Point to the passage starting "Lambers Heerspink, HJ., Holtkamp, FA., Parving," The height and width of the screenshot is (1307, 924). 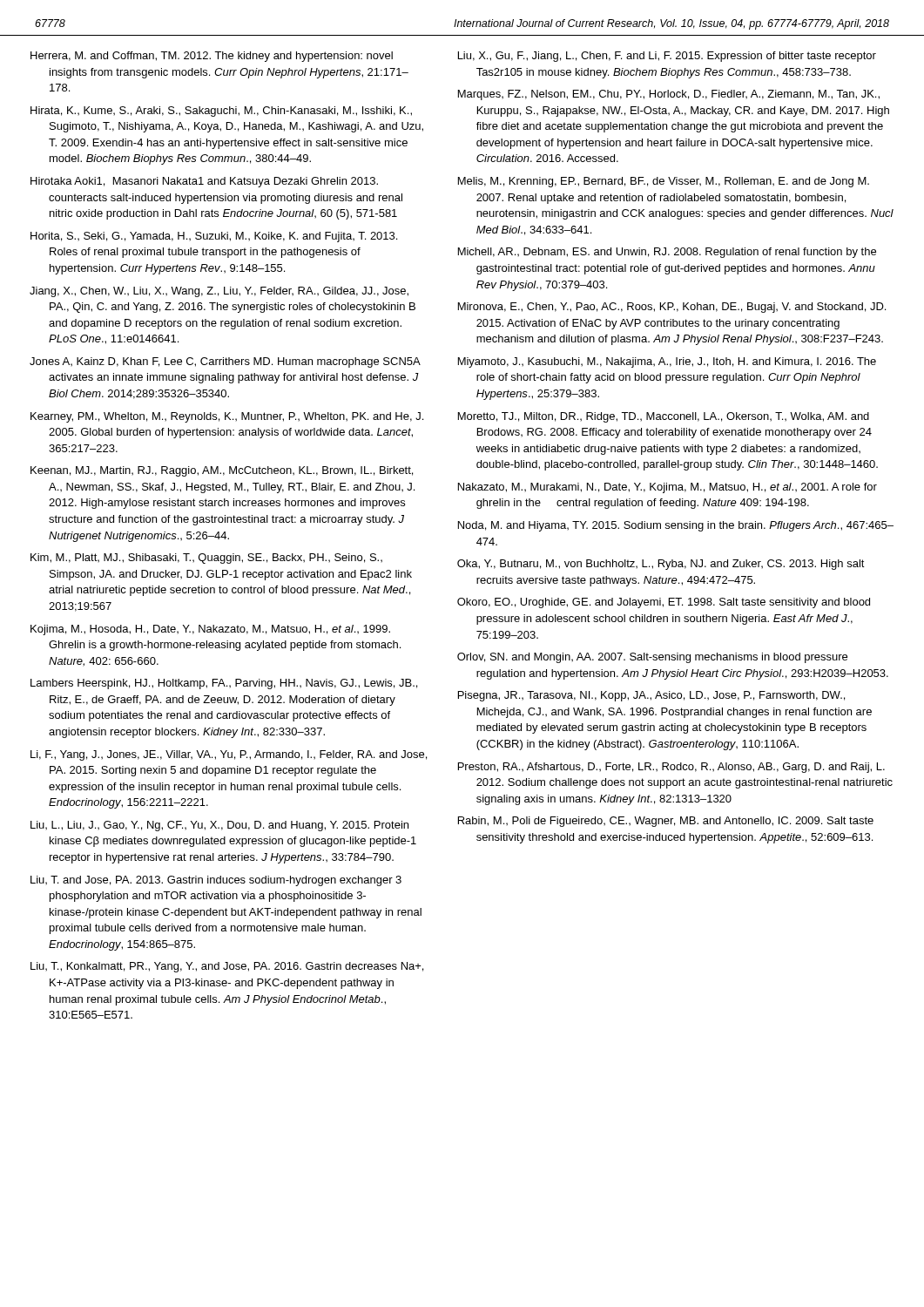pos(224,707)
